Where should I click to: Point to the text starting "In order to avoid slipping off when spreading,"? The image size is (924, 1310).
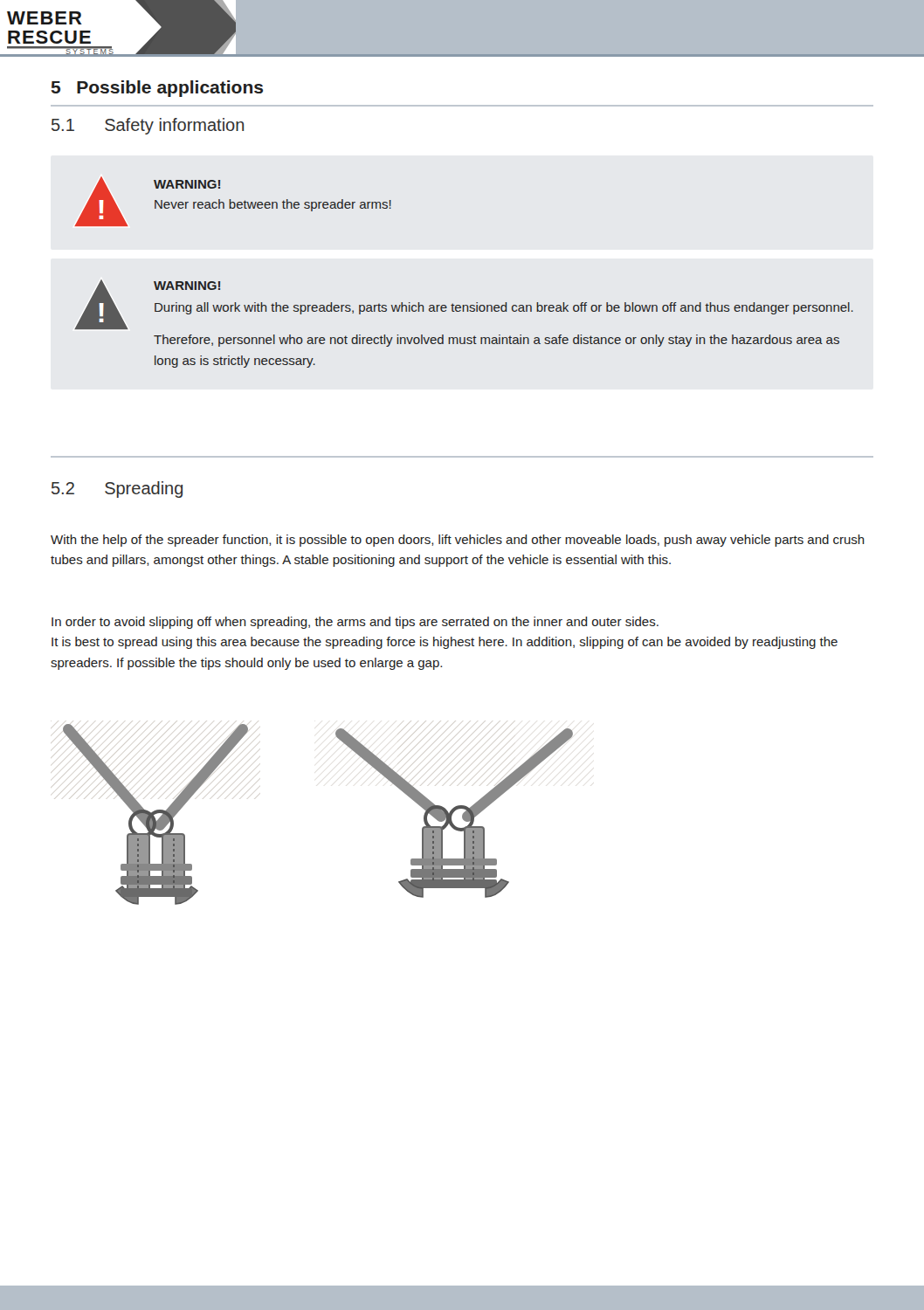[x=444, y=642]
